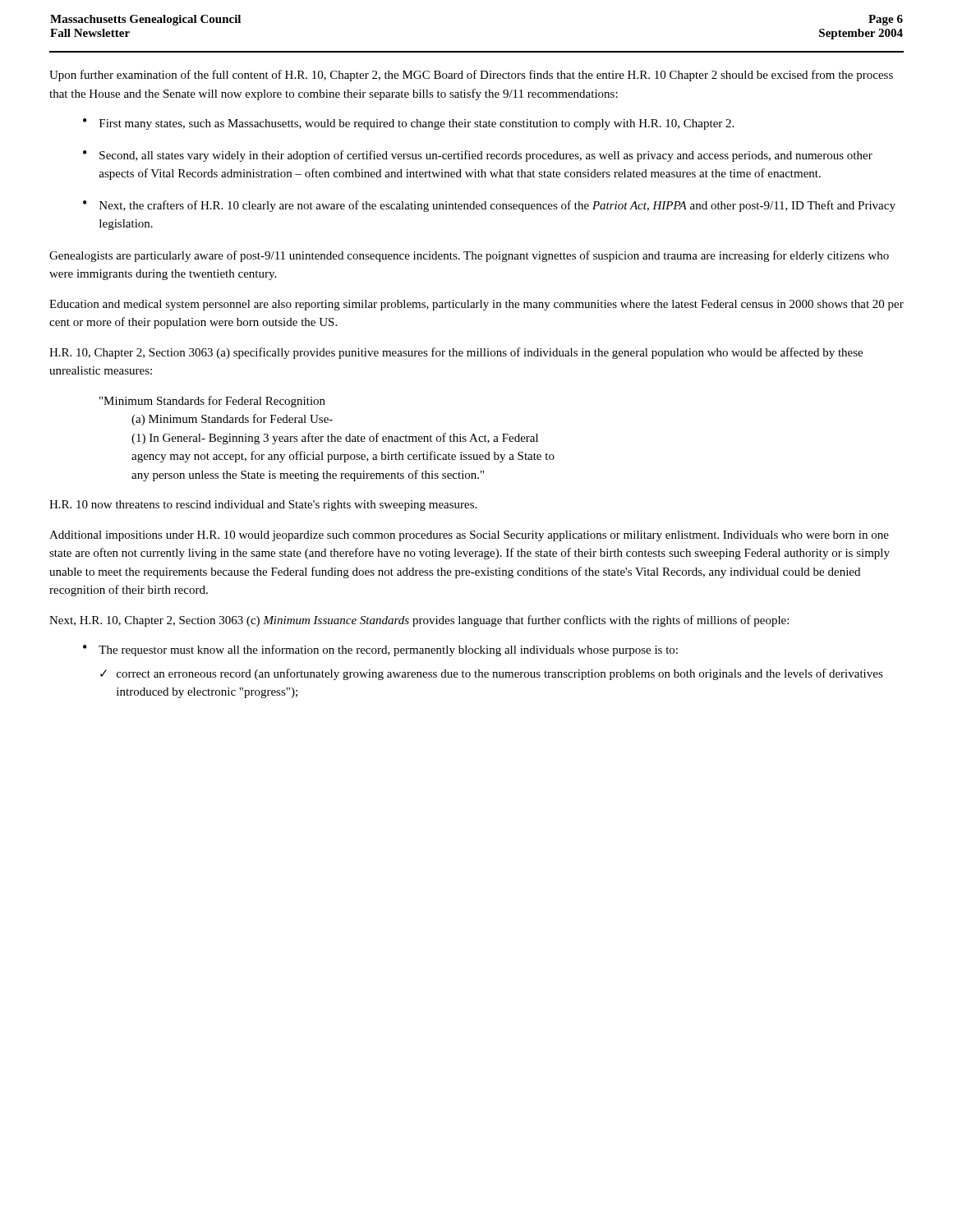The image size is (953, 1232).
Task: Where is the passage that starts "• Second, all states"?
Action: [x=493, y=164]
